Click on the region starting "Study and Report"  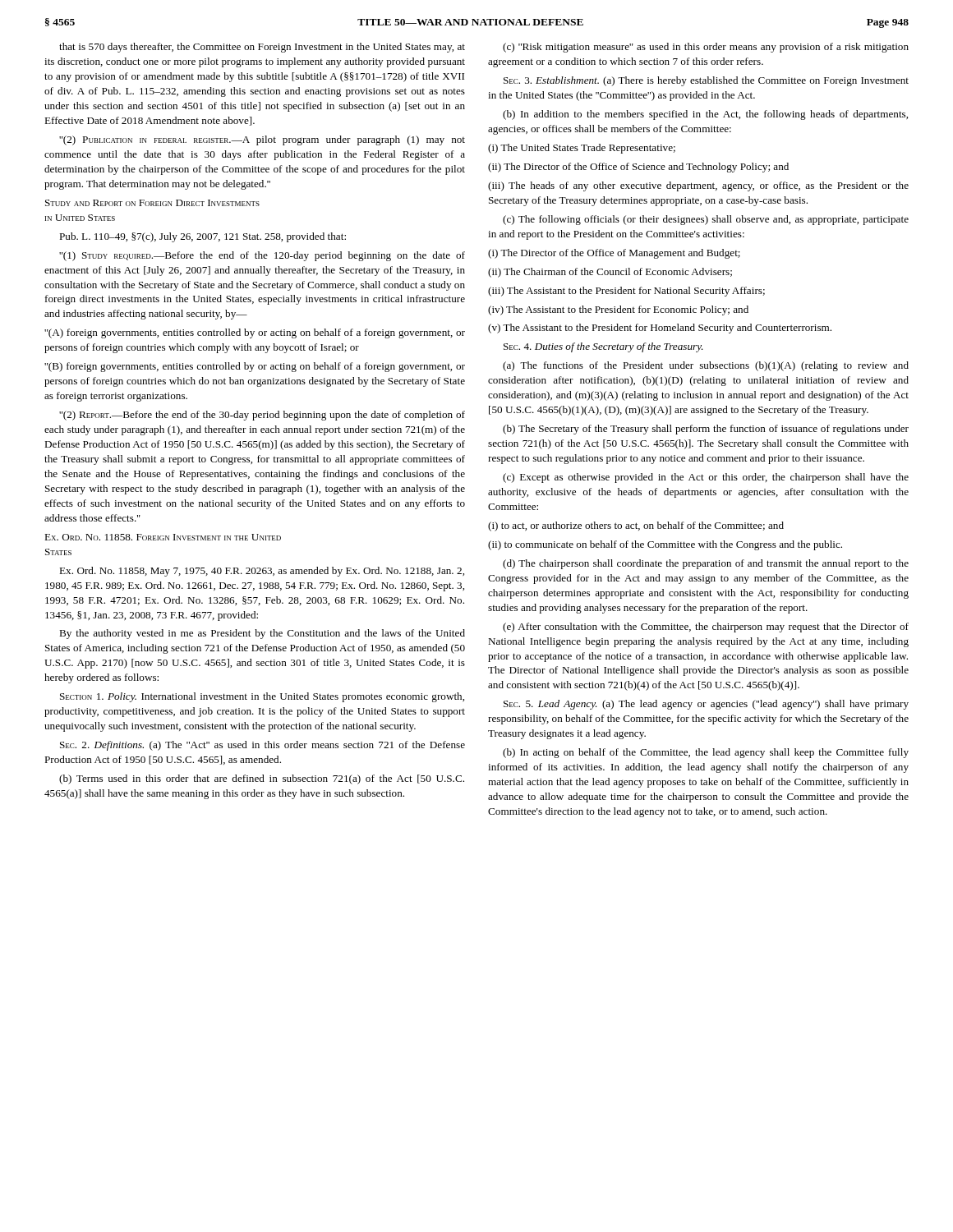coord(255,210)
